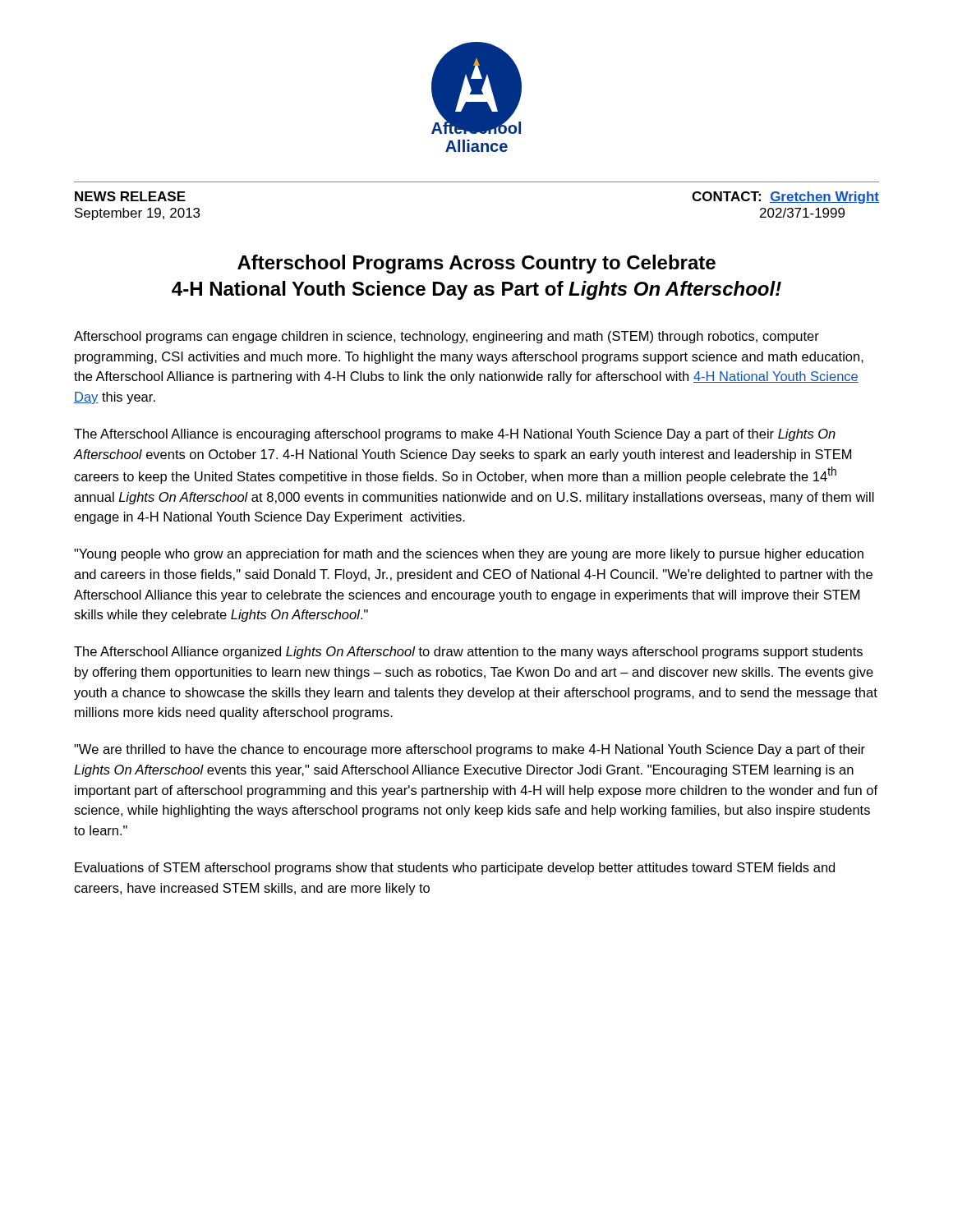The image size is (953, 1232).
Task: Locate the block of text that opens with "The Afterschool Alliance organized"
Action: click(x=476, y=682)
